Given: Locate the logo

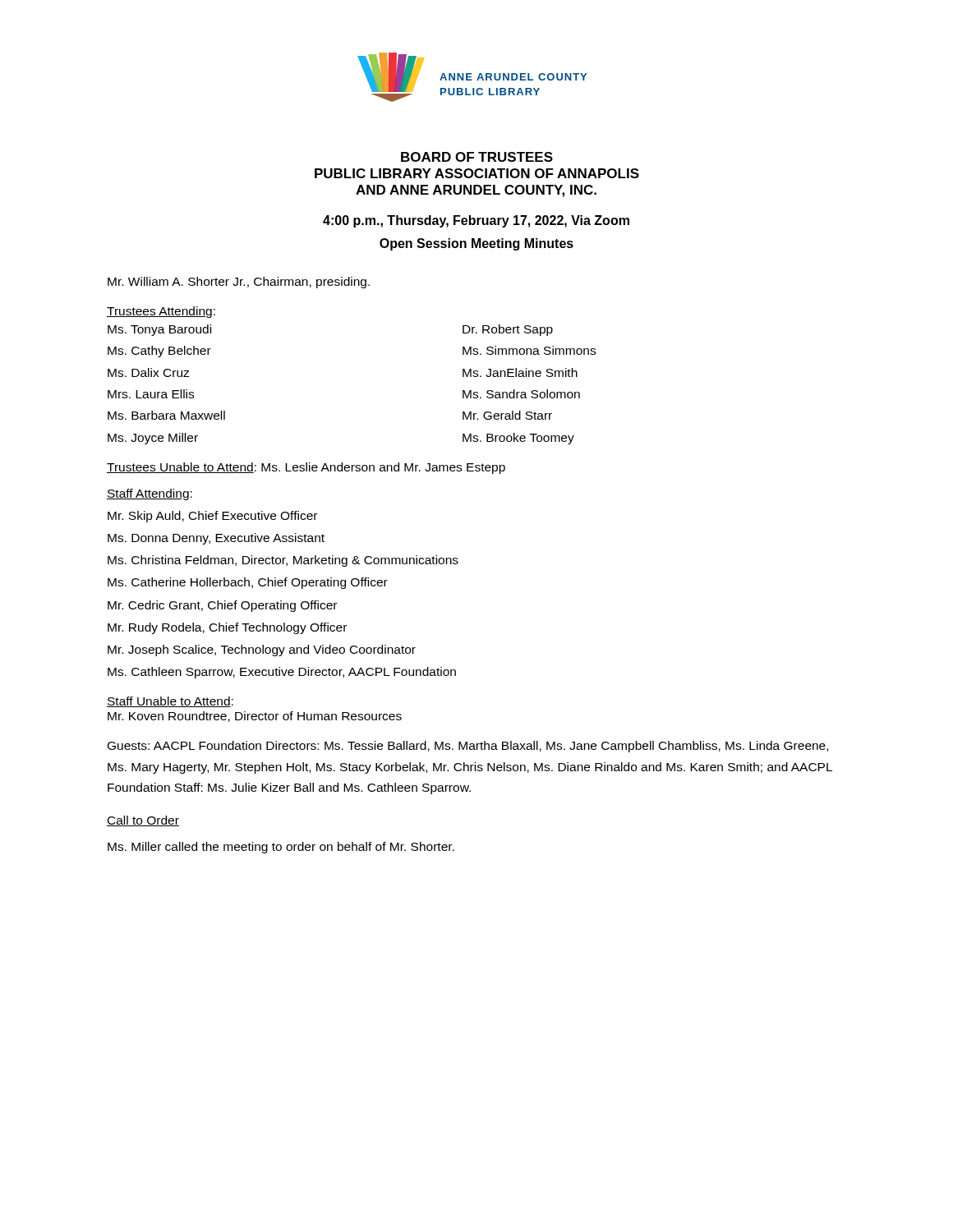Looking at the screenshot, I should 476,92.
